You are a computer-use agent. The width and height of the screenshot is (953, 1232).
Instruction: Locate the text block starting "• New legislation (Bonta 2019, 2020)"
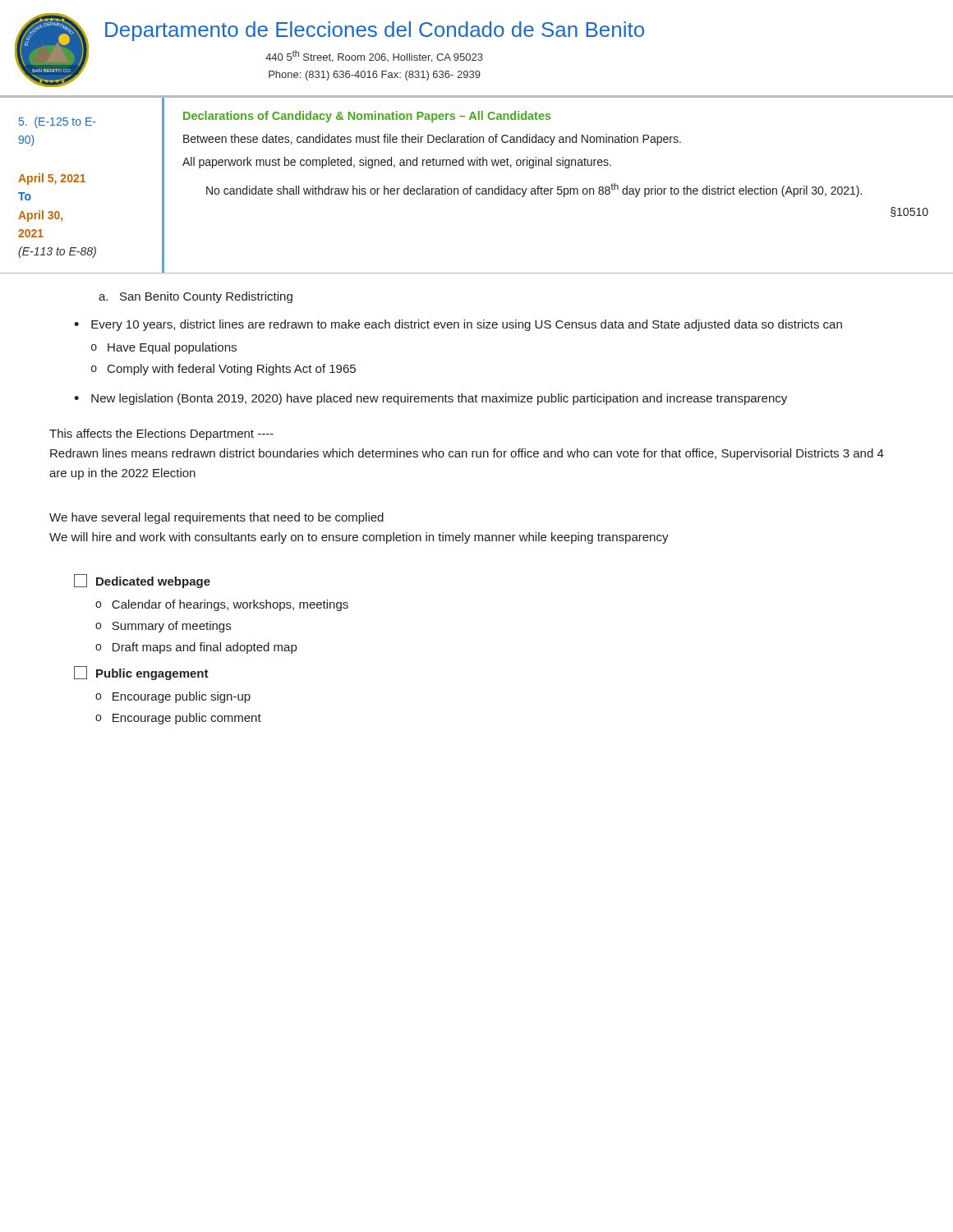(x=431, y=399)
